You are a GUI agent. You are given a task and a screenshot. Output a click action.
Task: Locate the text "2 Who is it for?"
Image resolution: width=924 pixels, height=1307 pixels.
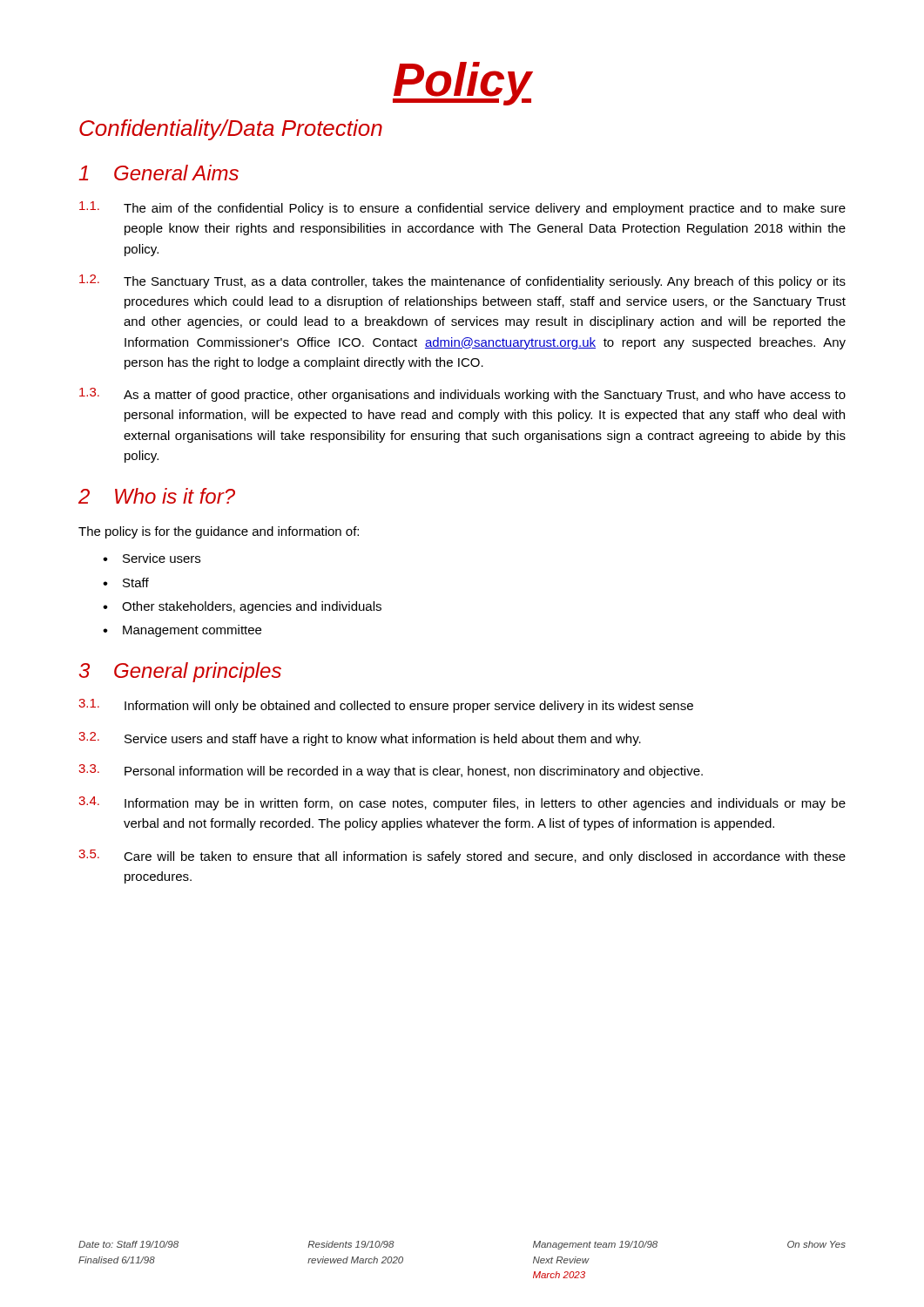(157, 496)
